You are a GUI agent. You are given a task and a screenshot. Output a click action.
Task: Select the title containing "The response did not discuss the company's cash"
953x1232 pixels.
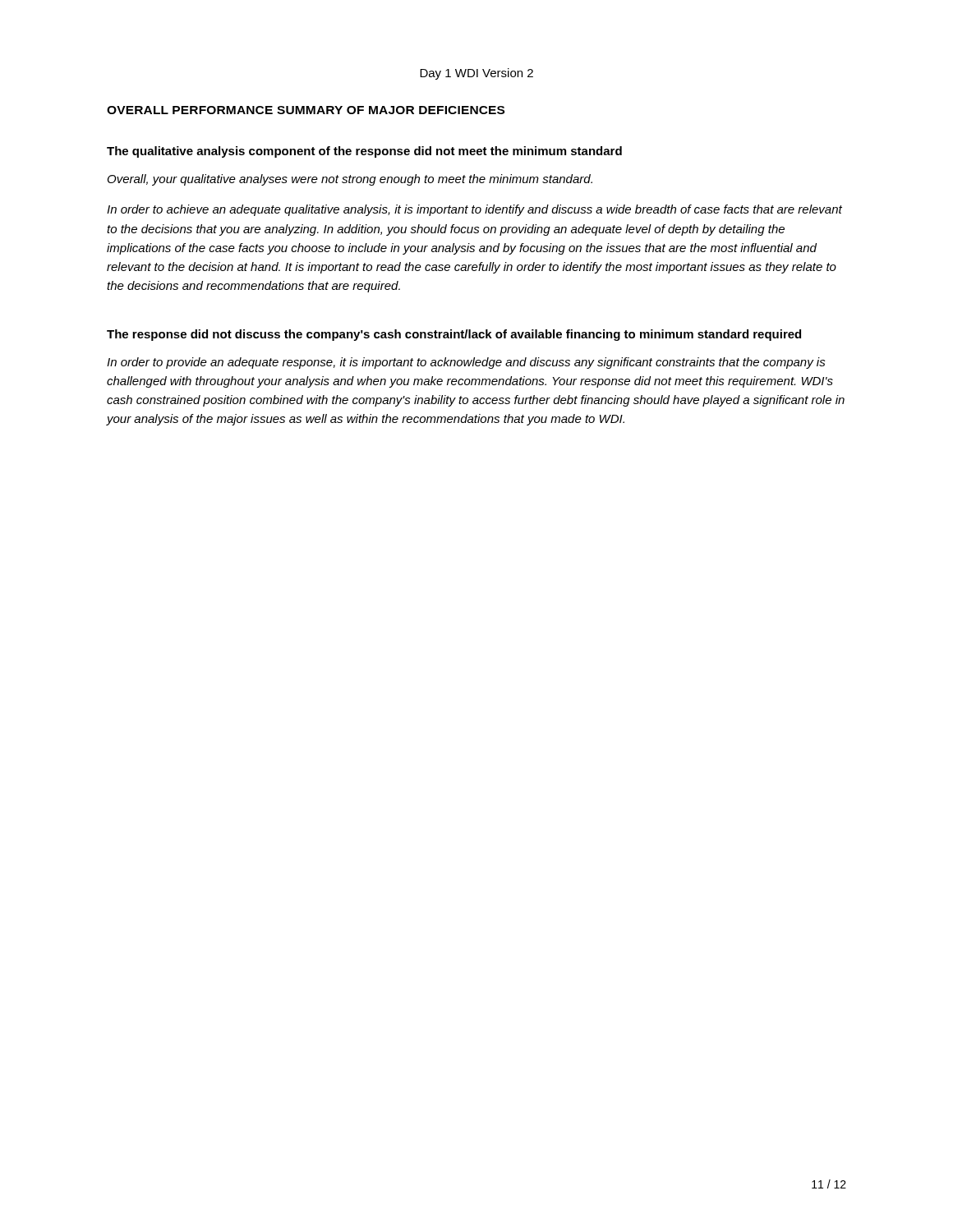[x=454, y=333]
